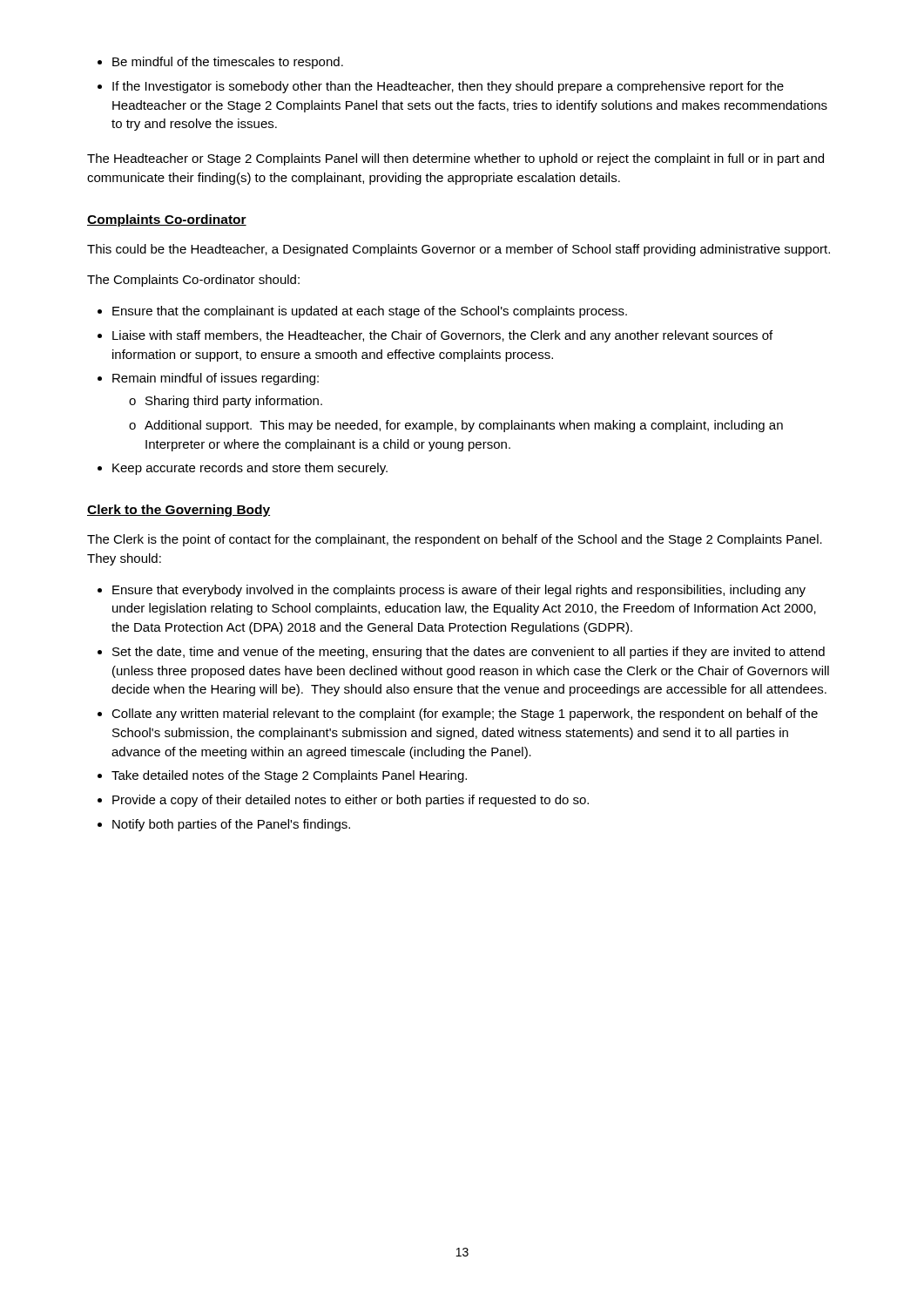
Task: Point to the block starting "The Headteacher or"
Action: point(456,168)
